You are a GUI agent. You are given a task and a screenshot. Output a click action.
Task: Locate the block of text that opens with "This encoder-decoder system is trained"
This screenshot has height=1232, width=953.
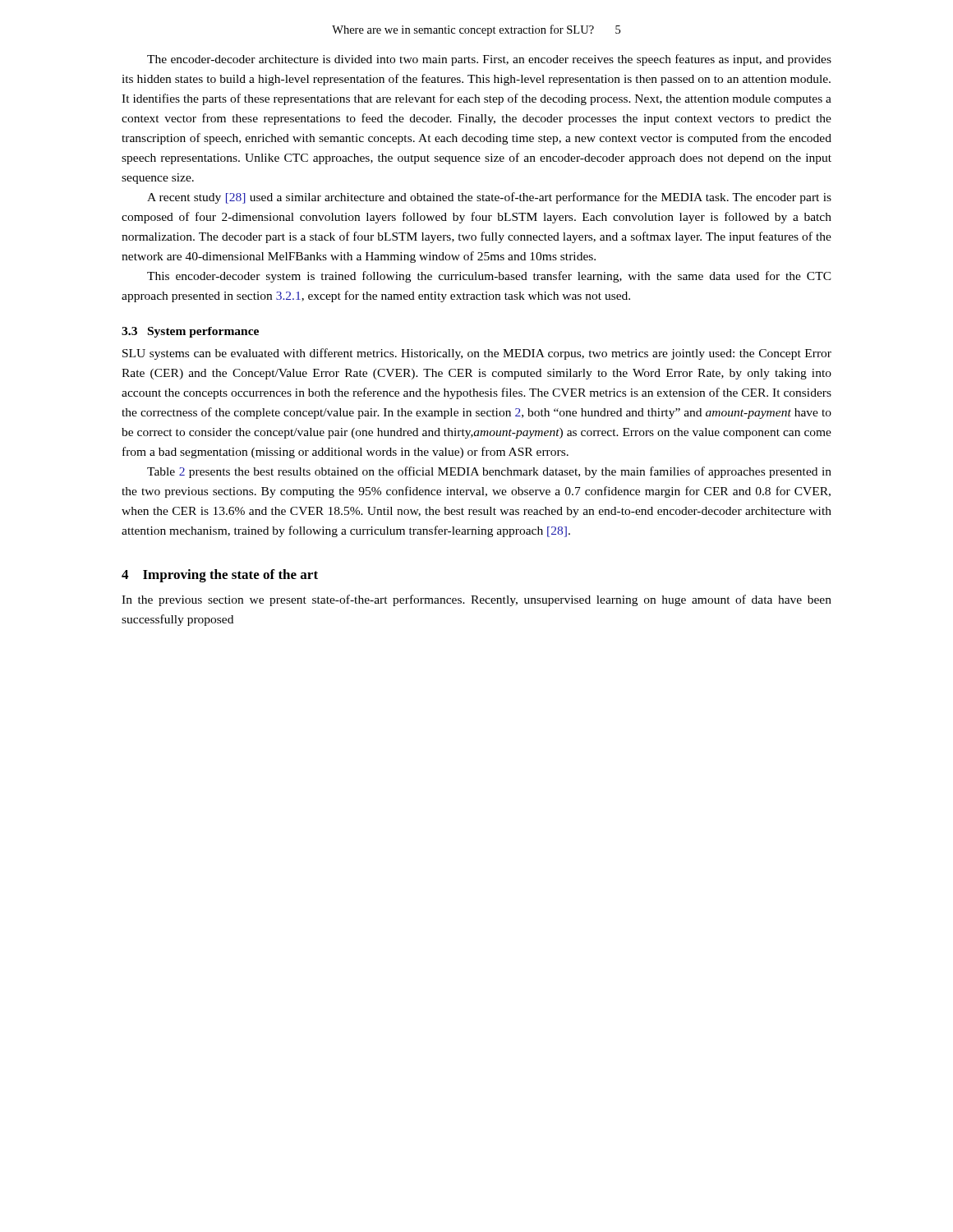pos(476,286)
